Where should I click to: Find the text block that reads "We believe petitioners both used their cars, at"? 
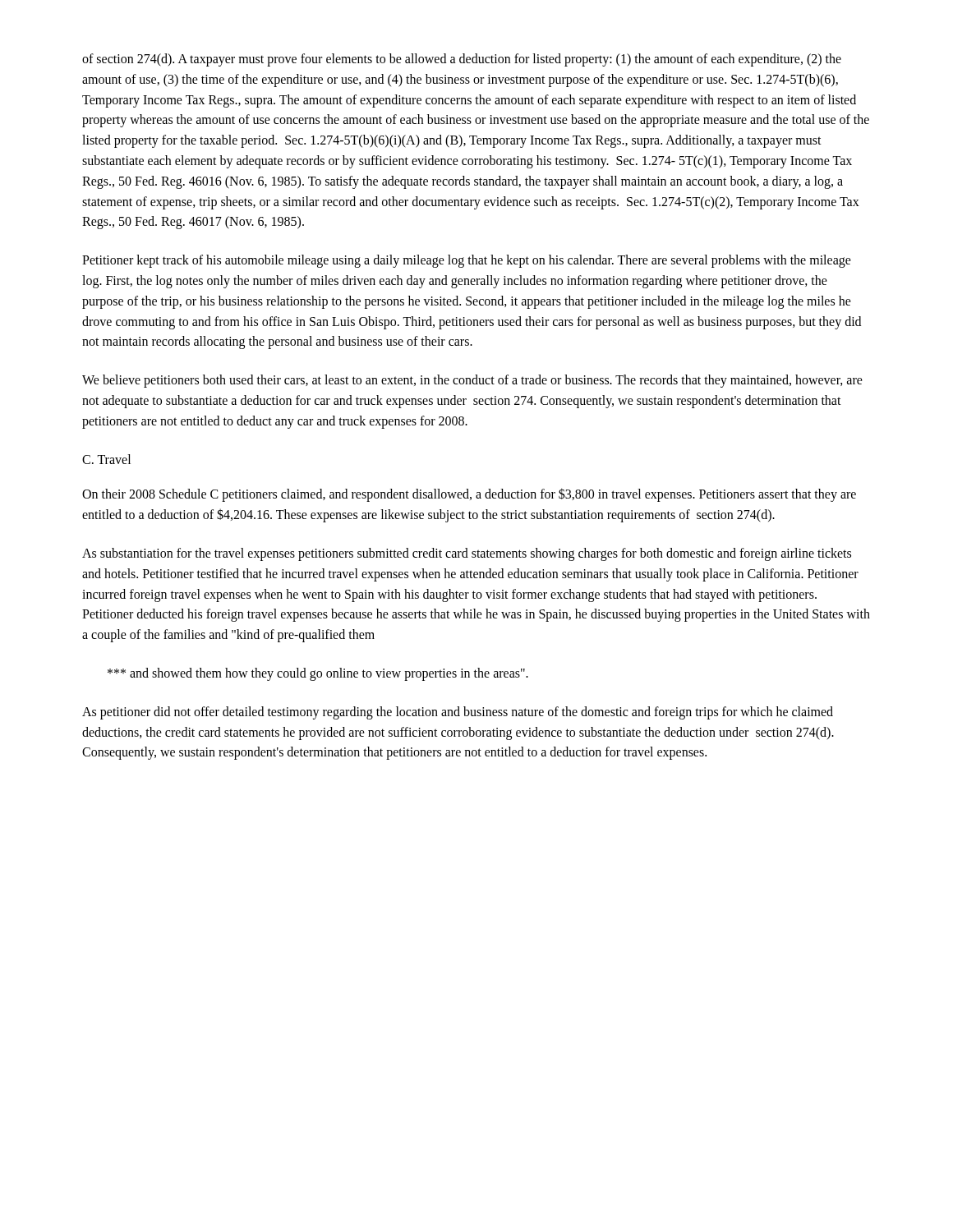[472, 400]
